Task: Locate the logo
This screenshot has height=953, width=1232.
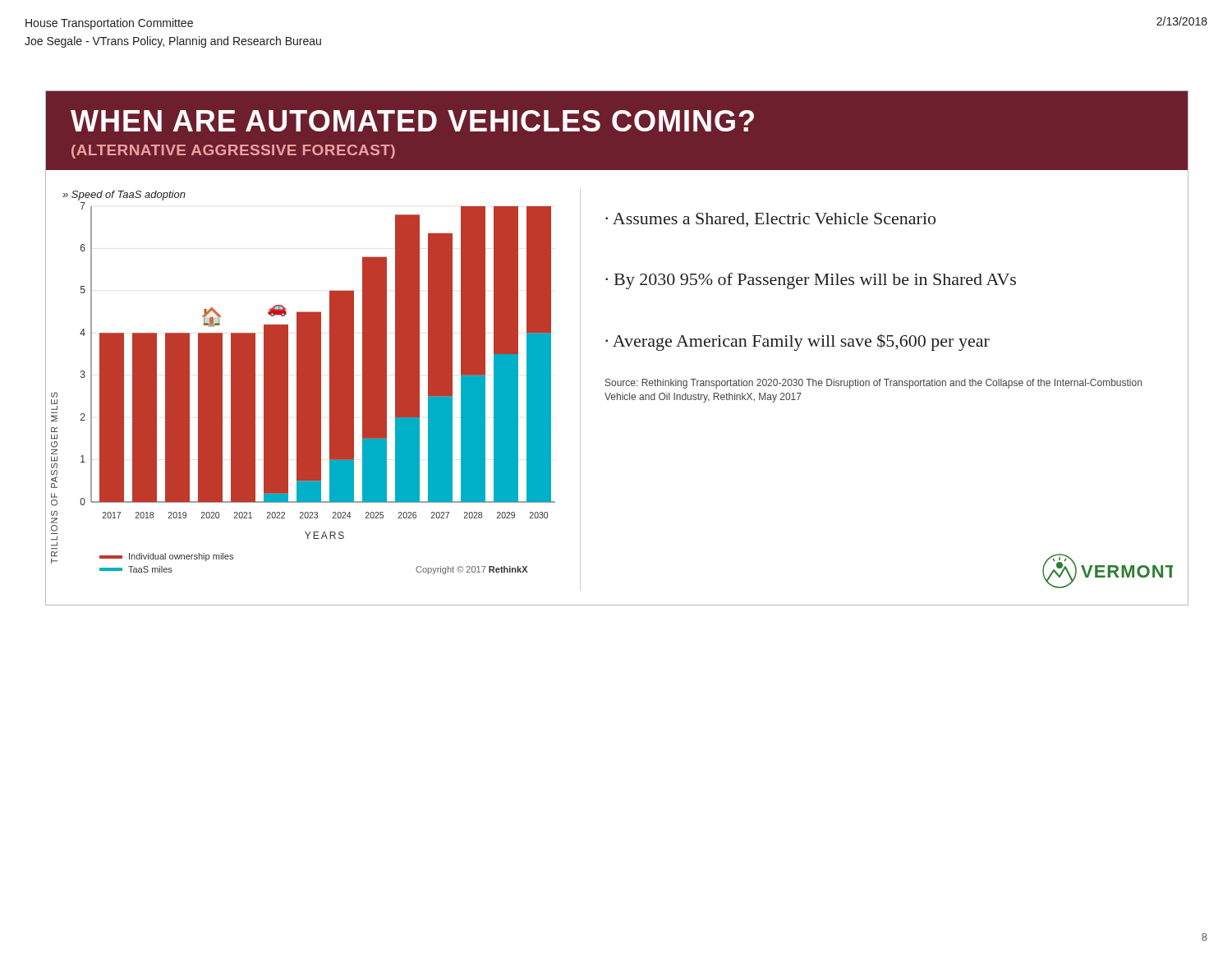Action: [1107, 571]
